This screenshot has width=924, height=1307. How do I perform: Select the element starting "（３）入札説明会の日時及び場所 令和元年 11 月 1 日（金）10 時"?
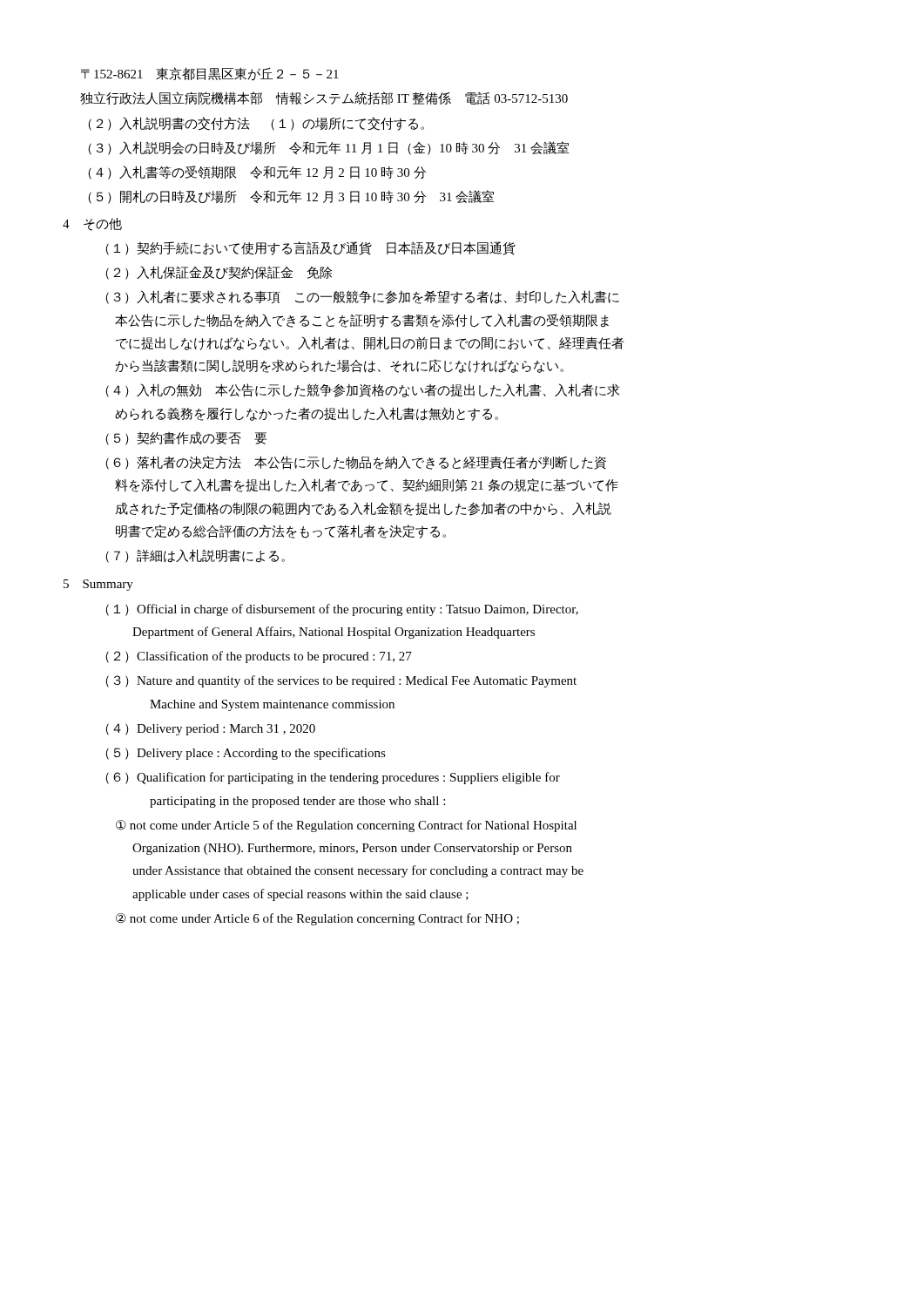coord(471,148)
